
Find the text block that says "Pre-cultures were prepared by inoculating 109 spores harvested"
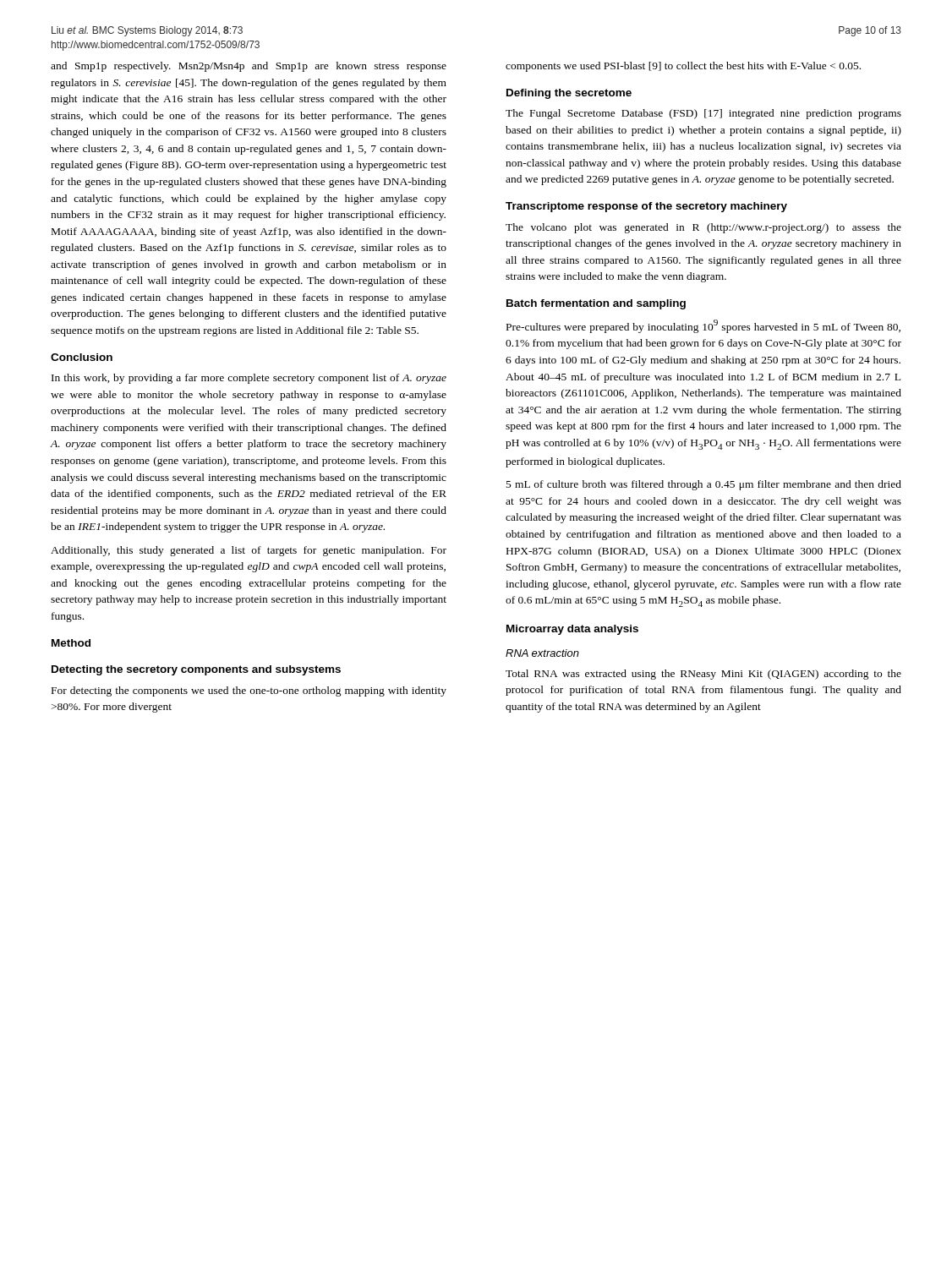703,326
